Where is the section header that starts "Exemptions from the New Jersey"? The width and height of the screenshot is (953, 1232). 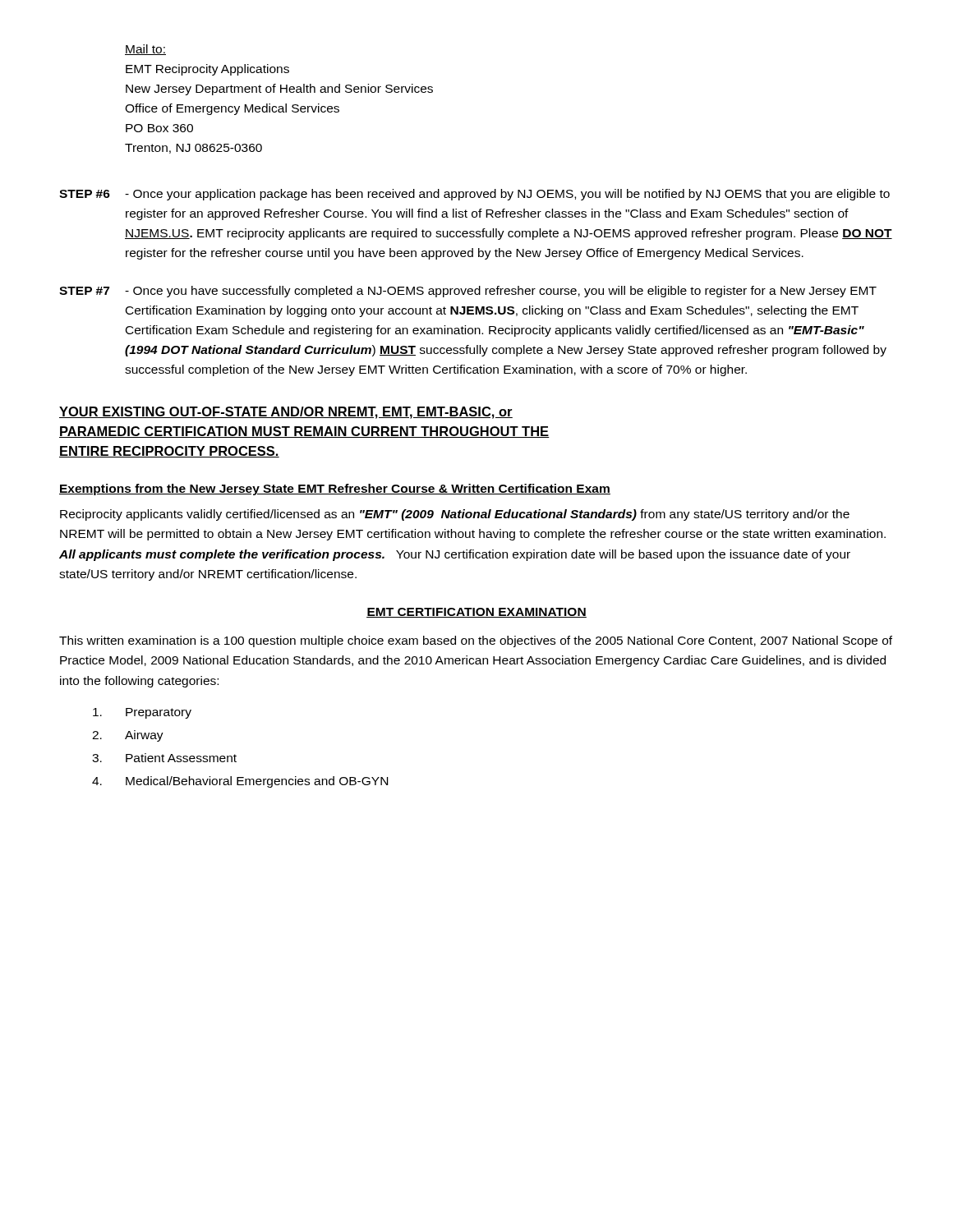click(x=476, y=489)
